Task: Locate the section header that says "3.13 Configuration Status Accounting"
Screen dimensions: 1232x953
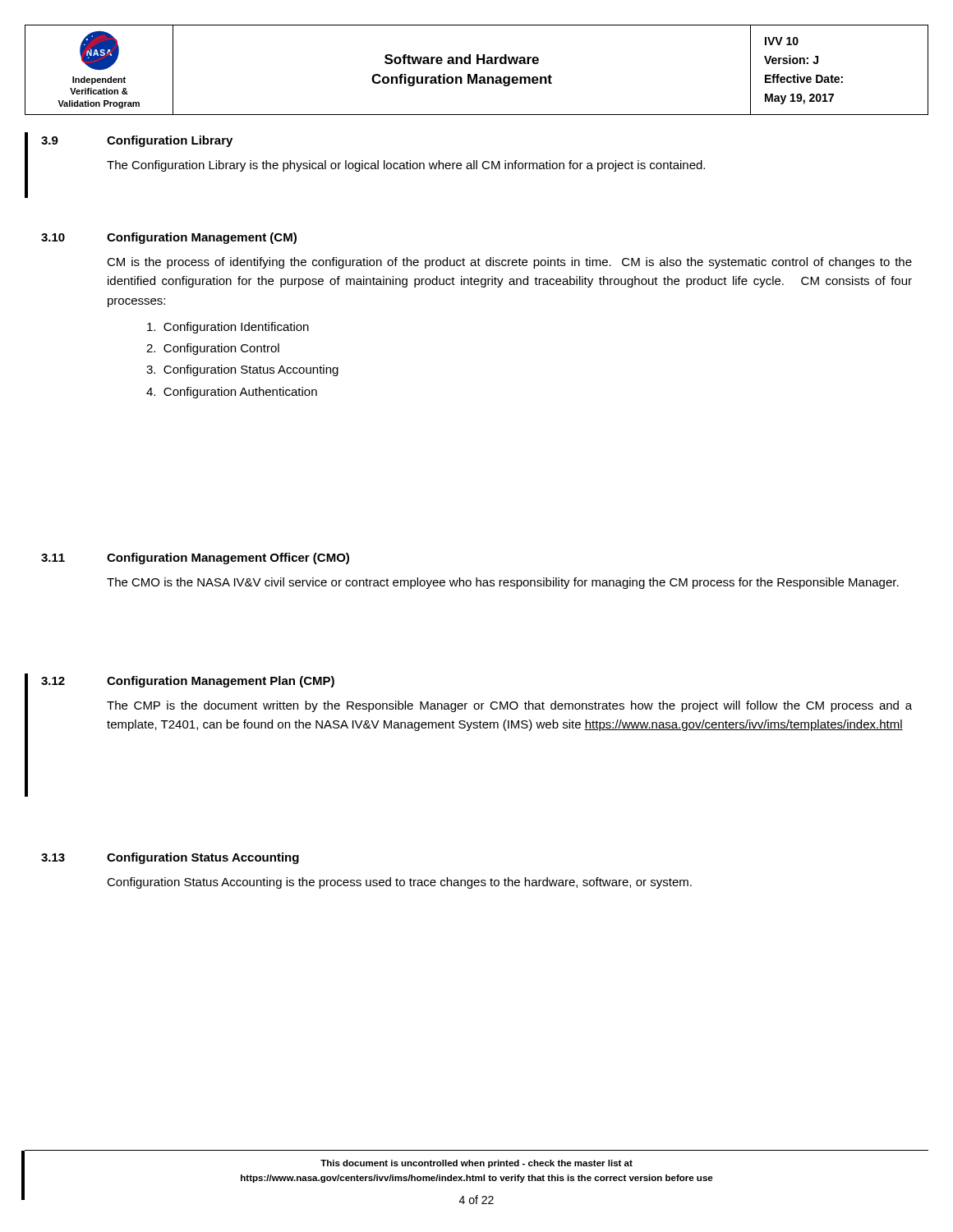Action: click(x=170, y=857)
